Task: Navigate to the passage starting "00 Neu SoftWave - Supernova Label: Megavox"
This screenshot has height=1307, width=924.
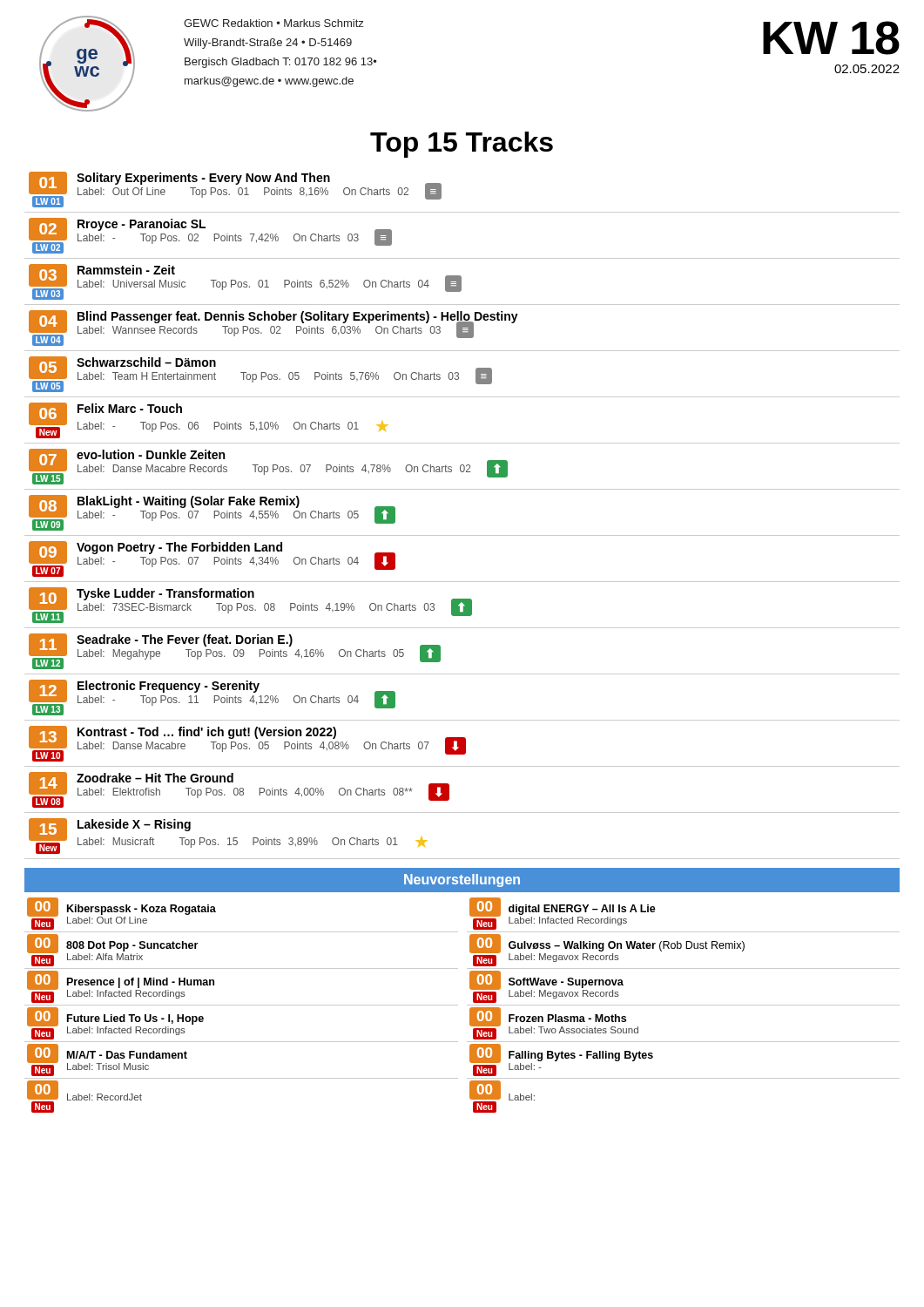Action: (683, 987)
